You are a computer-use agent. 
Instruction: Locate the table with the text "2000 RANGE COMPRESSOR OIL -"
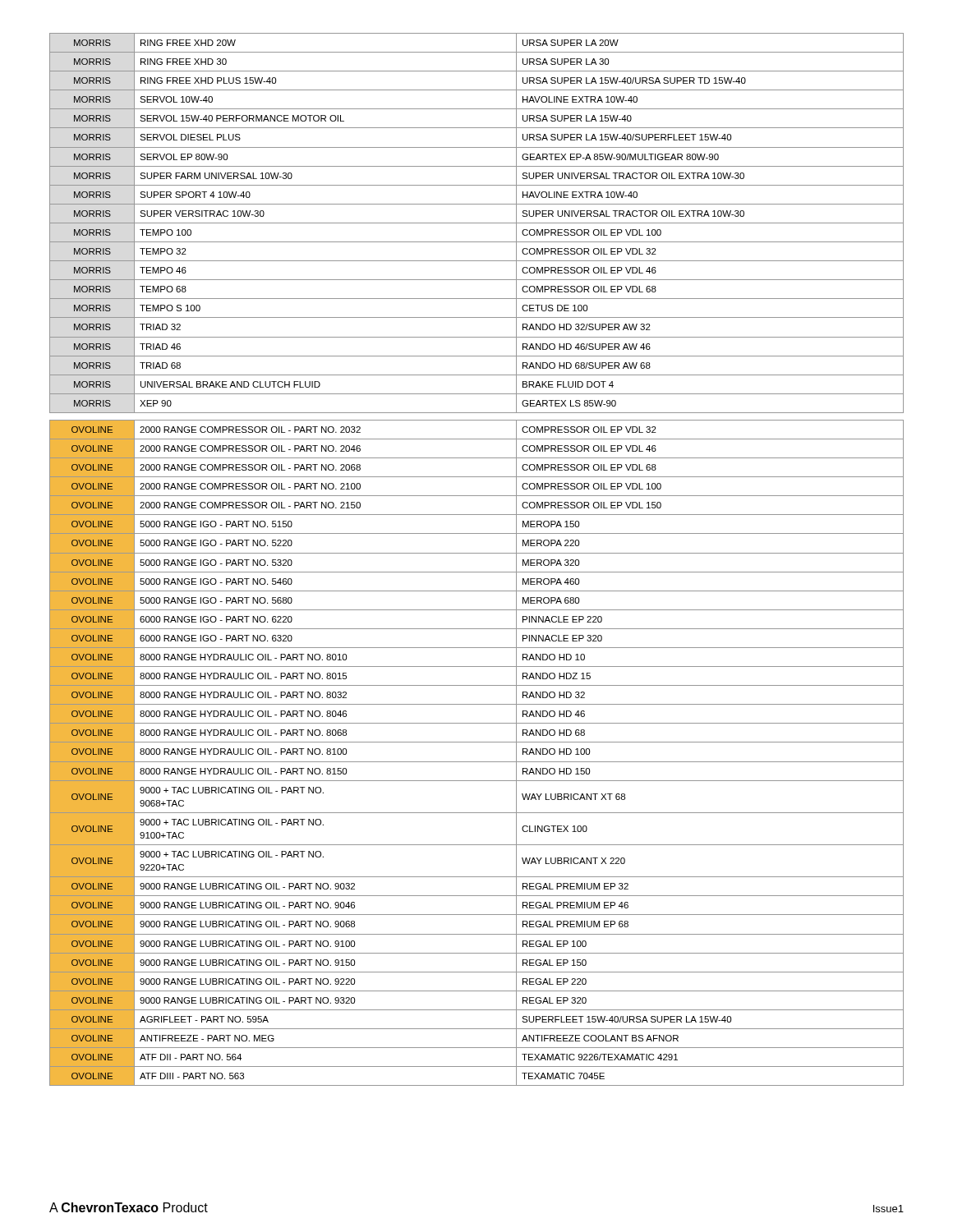476,559
